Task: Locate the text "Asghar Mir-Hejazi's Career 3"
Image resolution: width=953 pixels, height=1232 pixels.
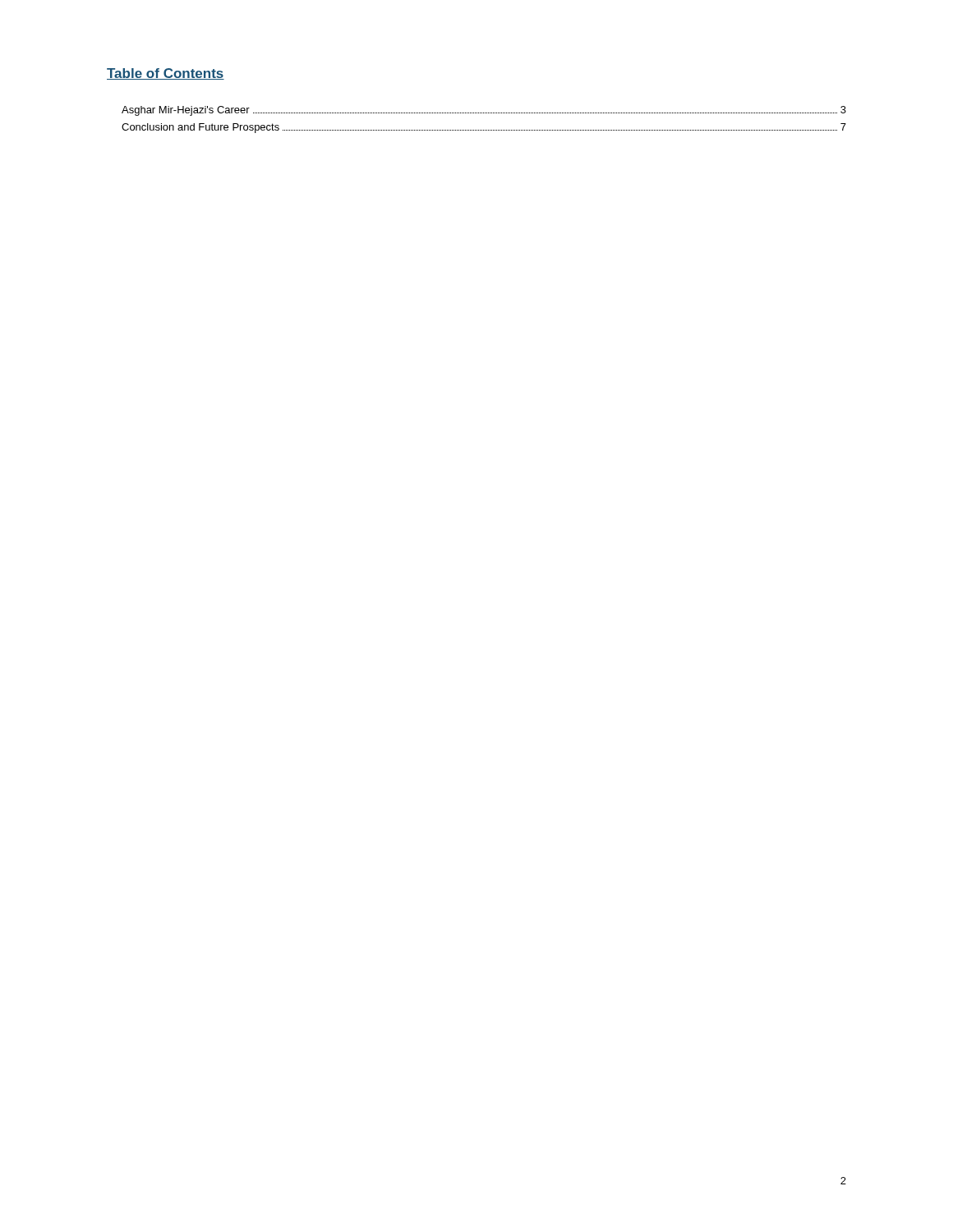Action: [x=476, y=110]
